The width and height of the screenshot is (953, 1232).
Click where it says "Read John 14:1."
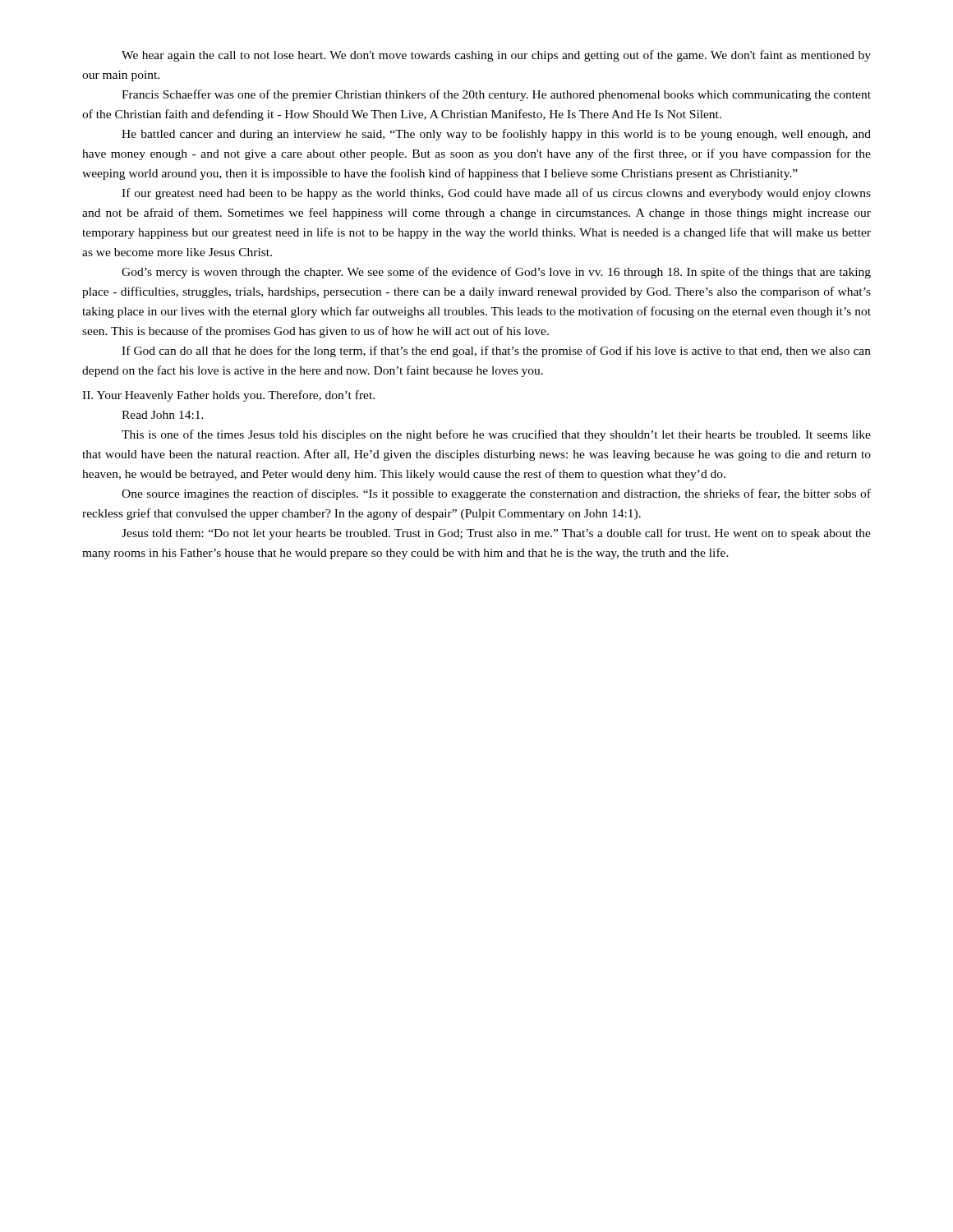coord(163,415)
